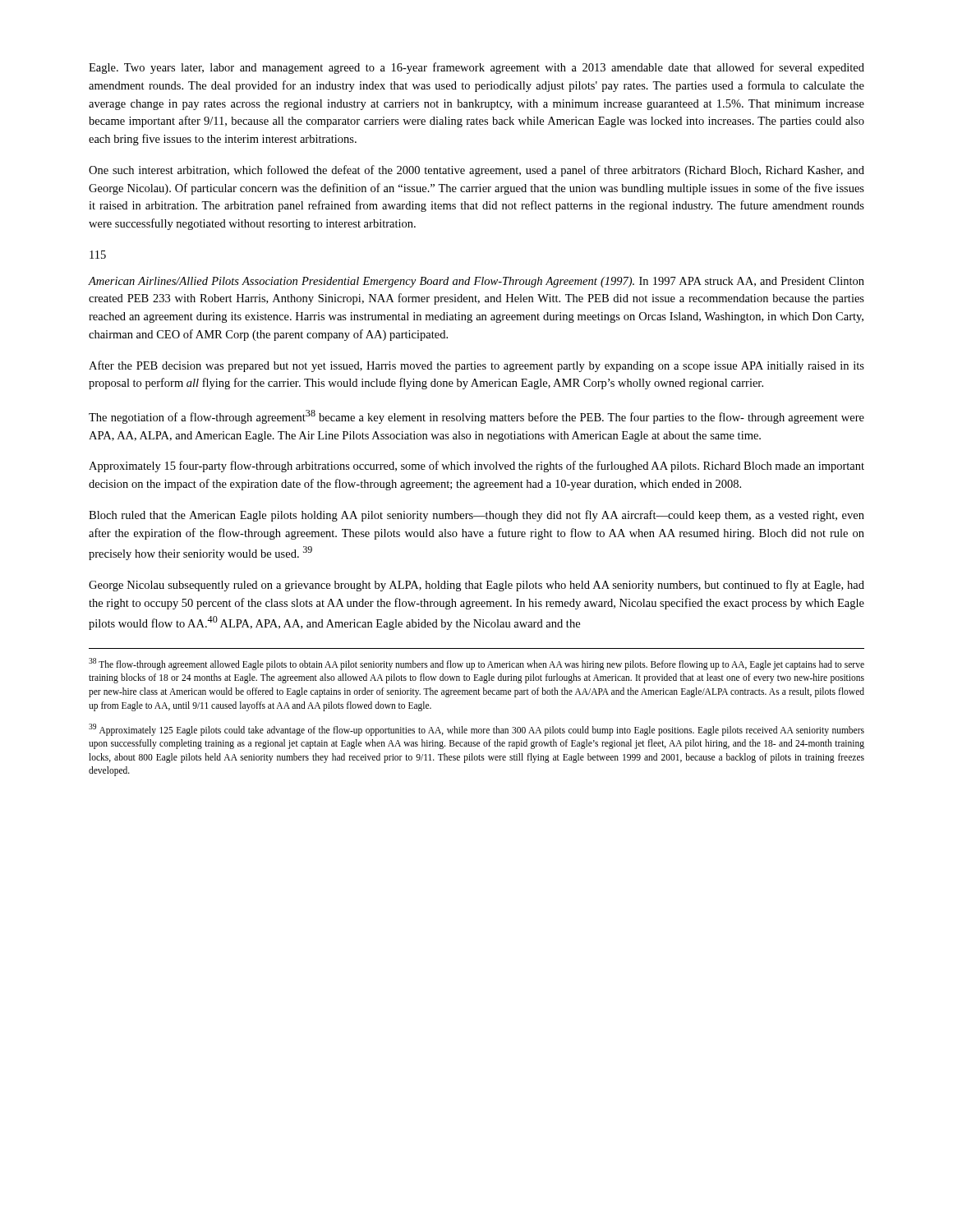Navigate to the element starting "After the PEB decision was"
Screen dimensions: 1232x953
(476, 374)
